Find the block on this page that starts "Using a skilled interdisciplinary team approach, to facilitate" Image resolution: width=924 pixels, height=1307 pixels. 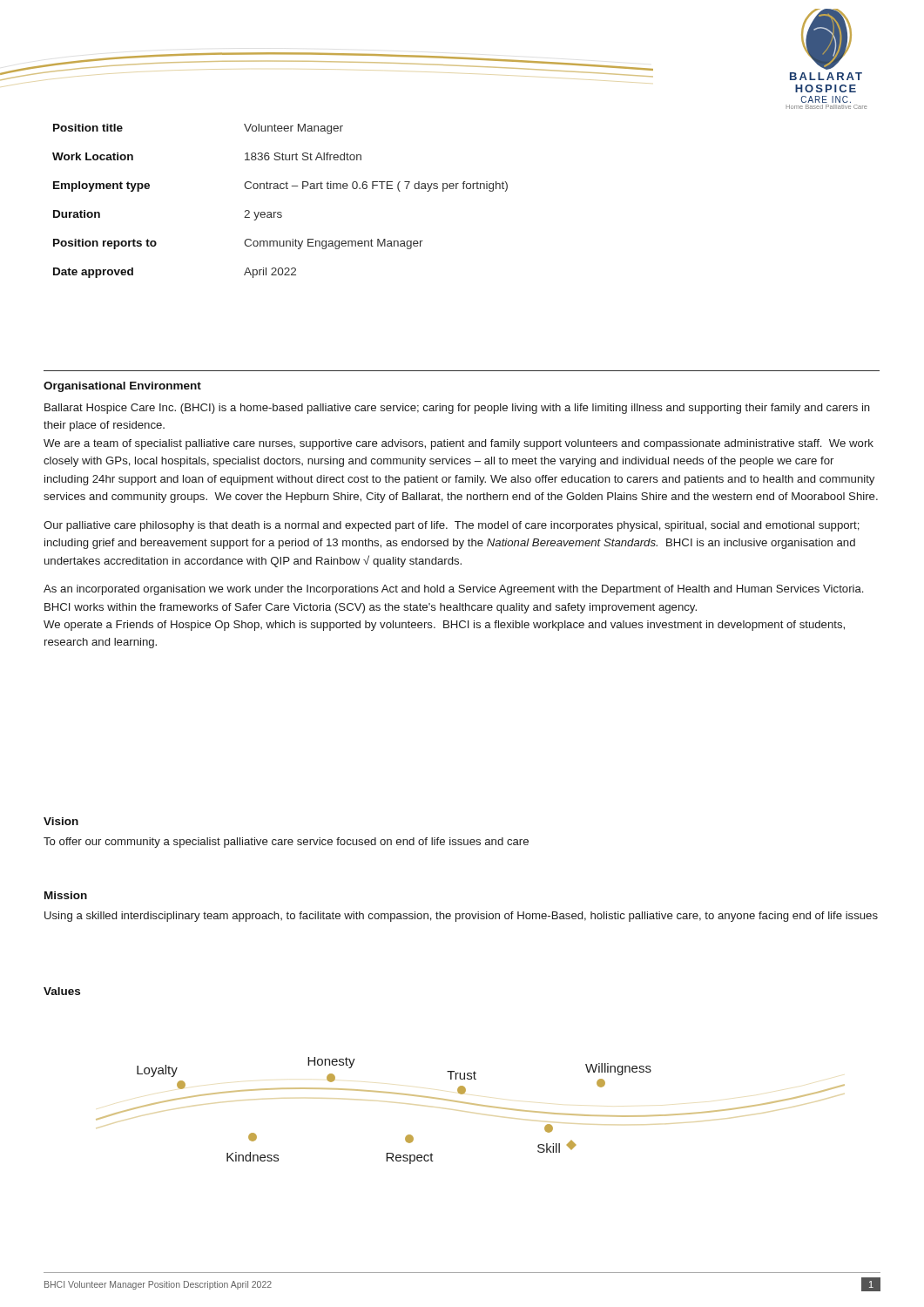(x=461, y=915)
